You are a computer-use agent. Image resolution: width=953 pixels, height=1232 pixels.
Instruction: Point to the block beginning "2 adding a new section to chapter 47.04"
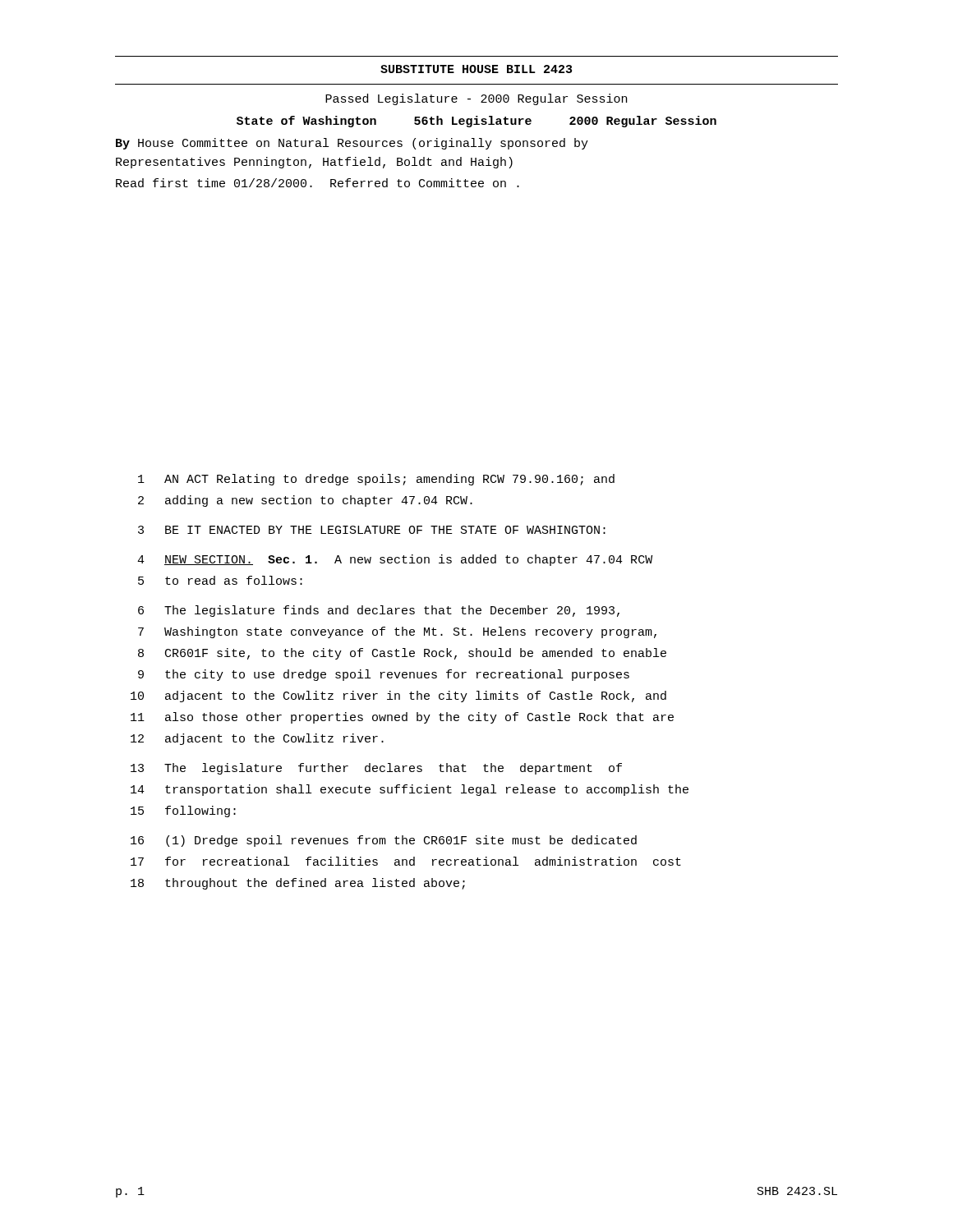click(476, 502)
